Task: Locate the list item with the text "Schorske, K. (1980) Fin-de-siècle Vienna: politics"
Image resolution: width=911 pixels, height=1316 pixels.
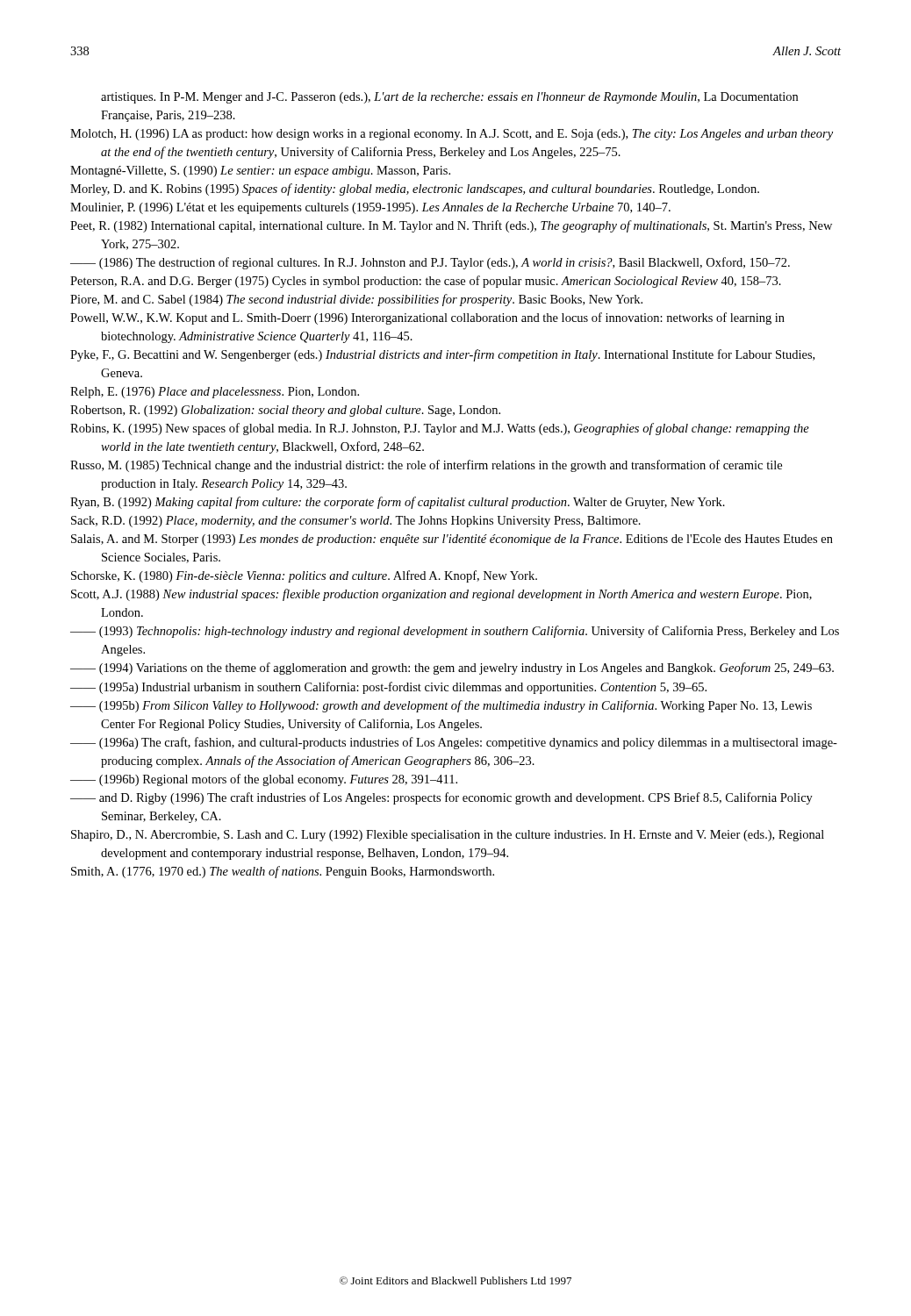Action: coord(304,576)
